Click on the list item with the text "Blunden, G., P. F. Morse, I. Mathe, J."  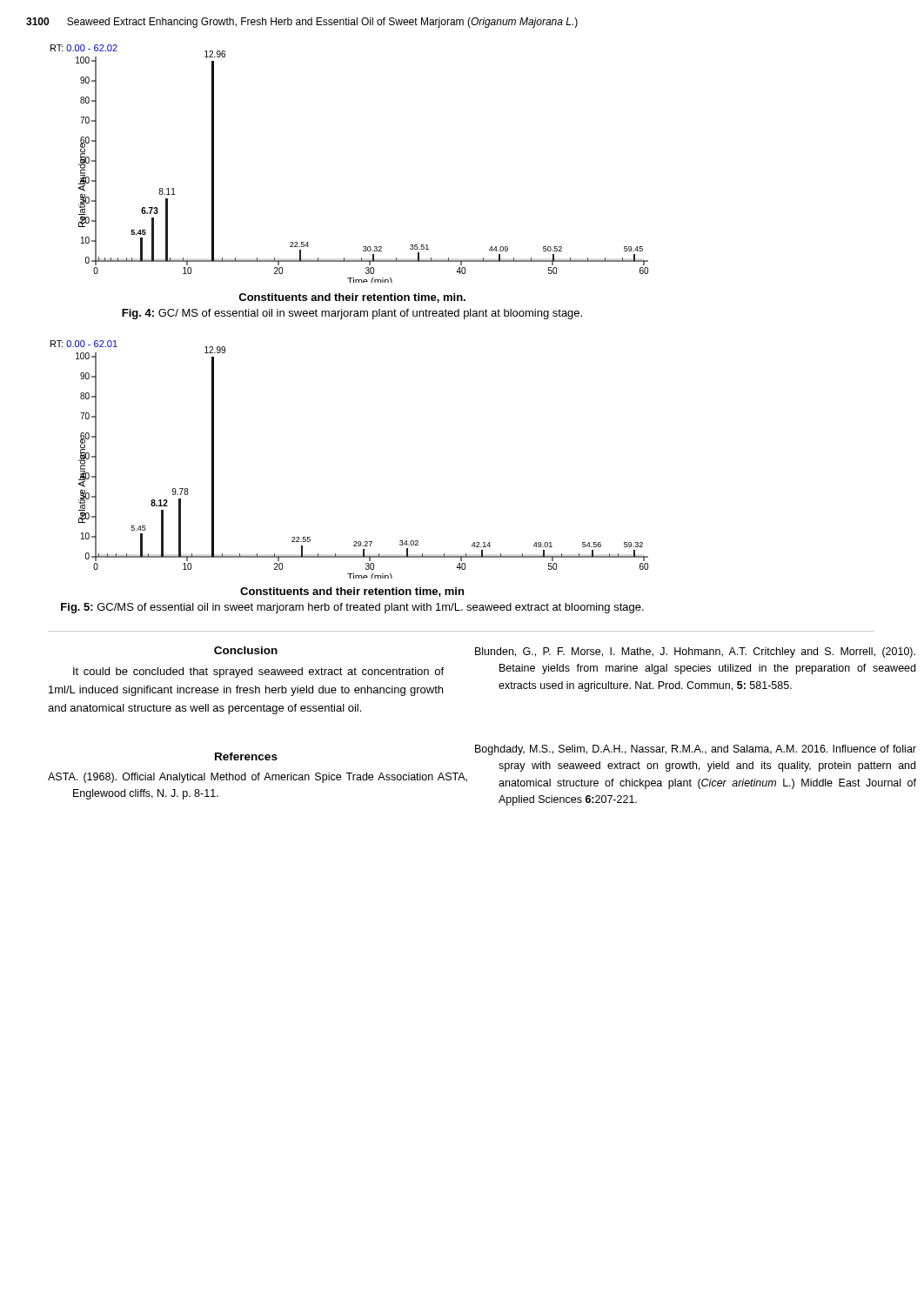point(695,668)
